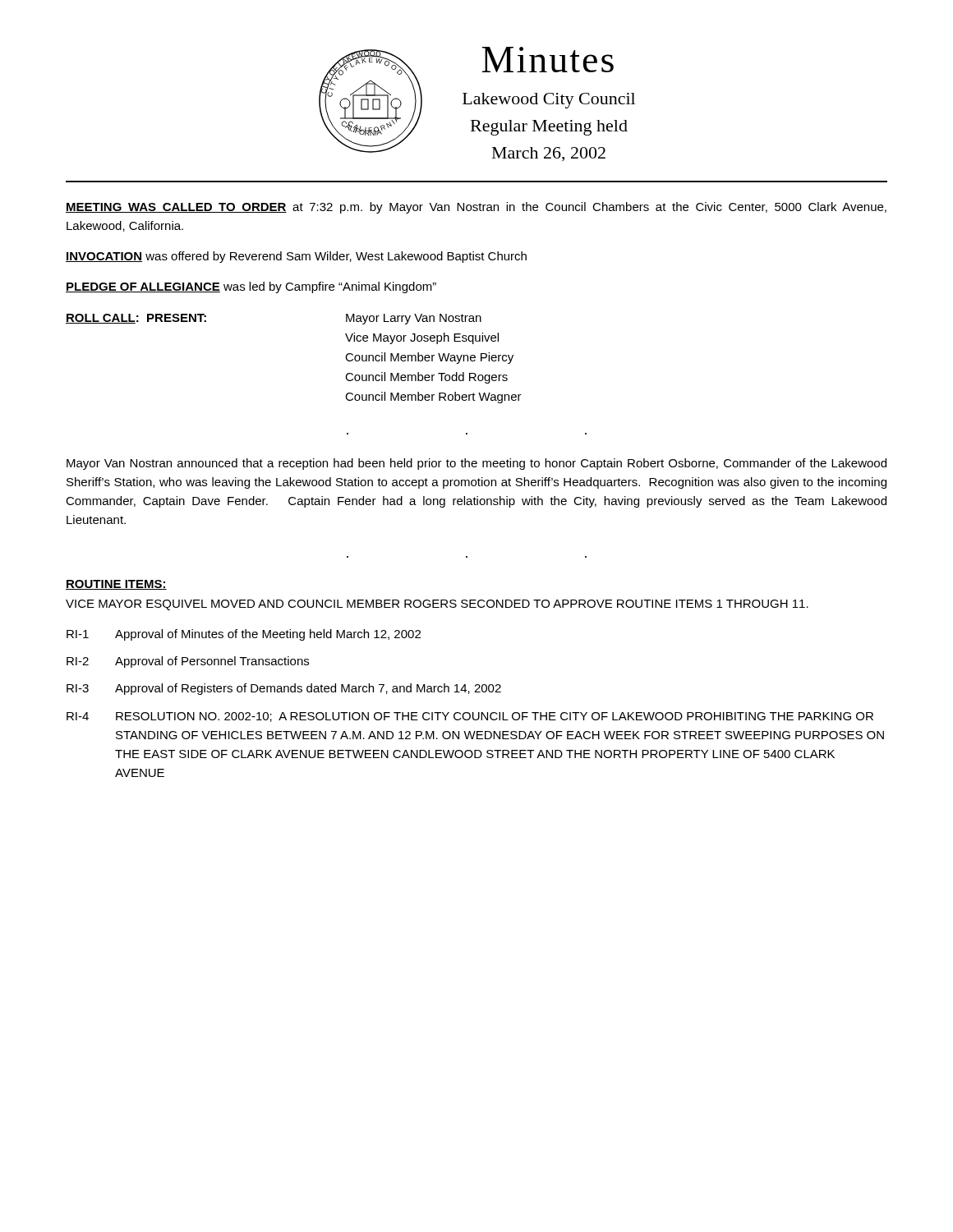Click on the text block starting "VICE MAYOR ESQUIVEL MOVED AND COUNCIL MEMBER ROGERS"
953x1232 pixels.
click(437, 603)
